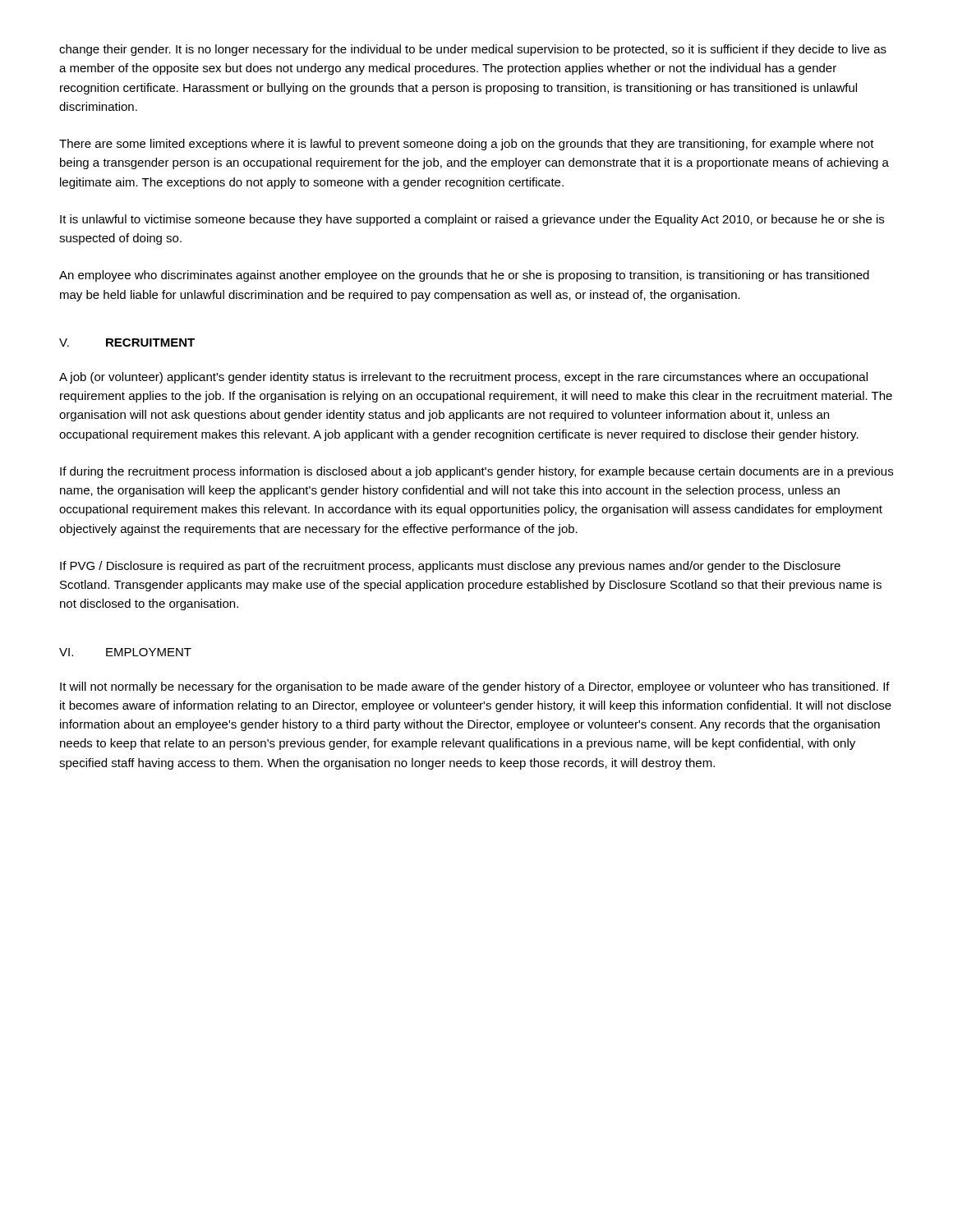
Task: Find the block on this page that starts "It is unlawful to victimise"
Action: [x=472, y=228]
